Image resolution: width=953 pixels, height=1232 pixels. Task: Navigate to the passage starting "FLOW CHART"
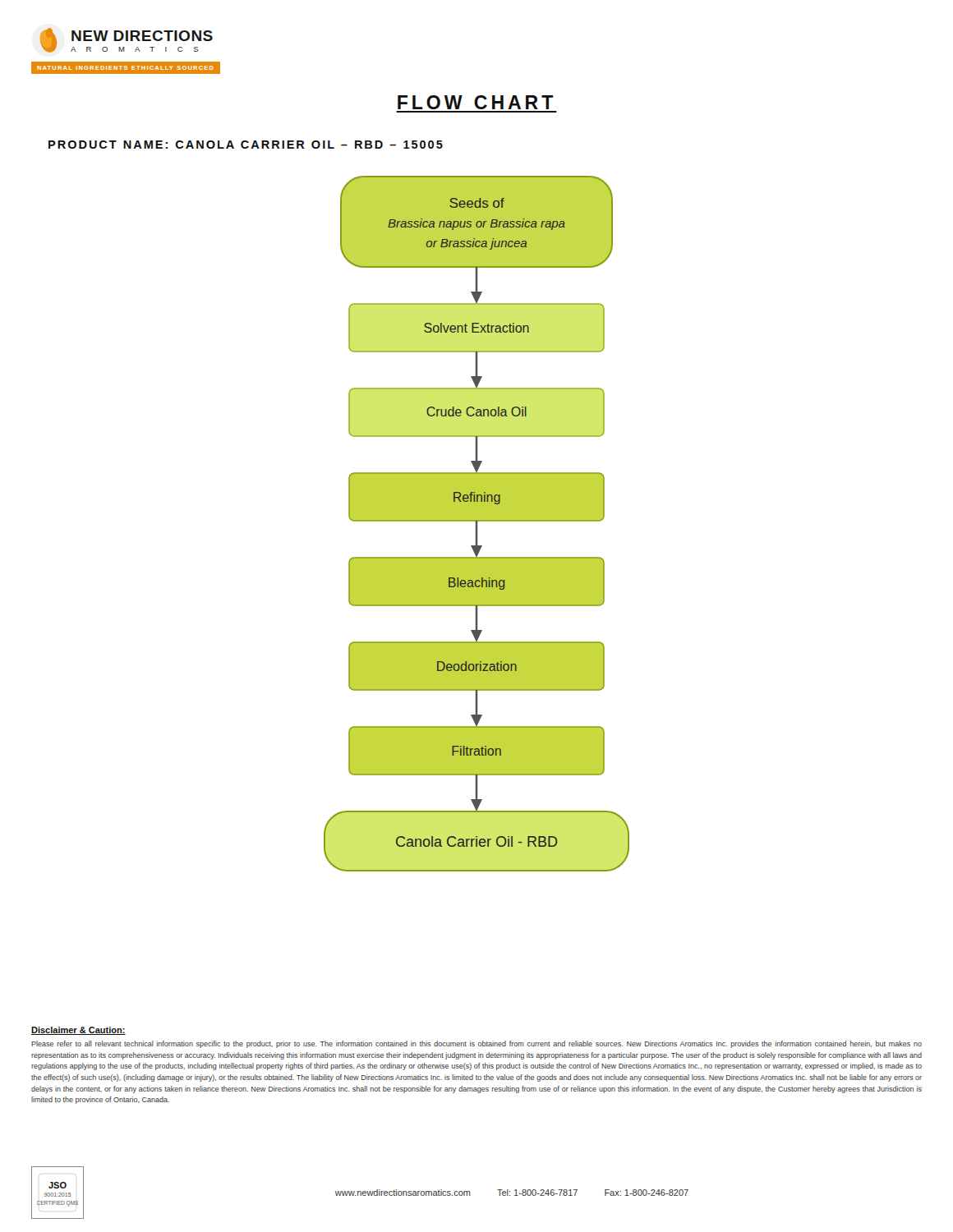tap(476, 103)
